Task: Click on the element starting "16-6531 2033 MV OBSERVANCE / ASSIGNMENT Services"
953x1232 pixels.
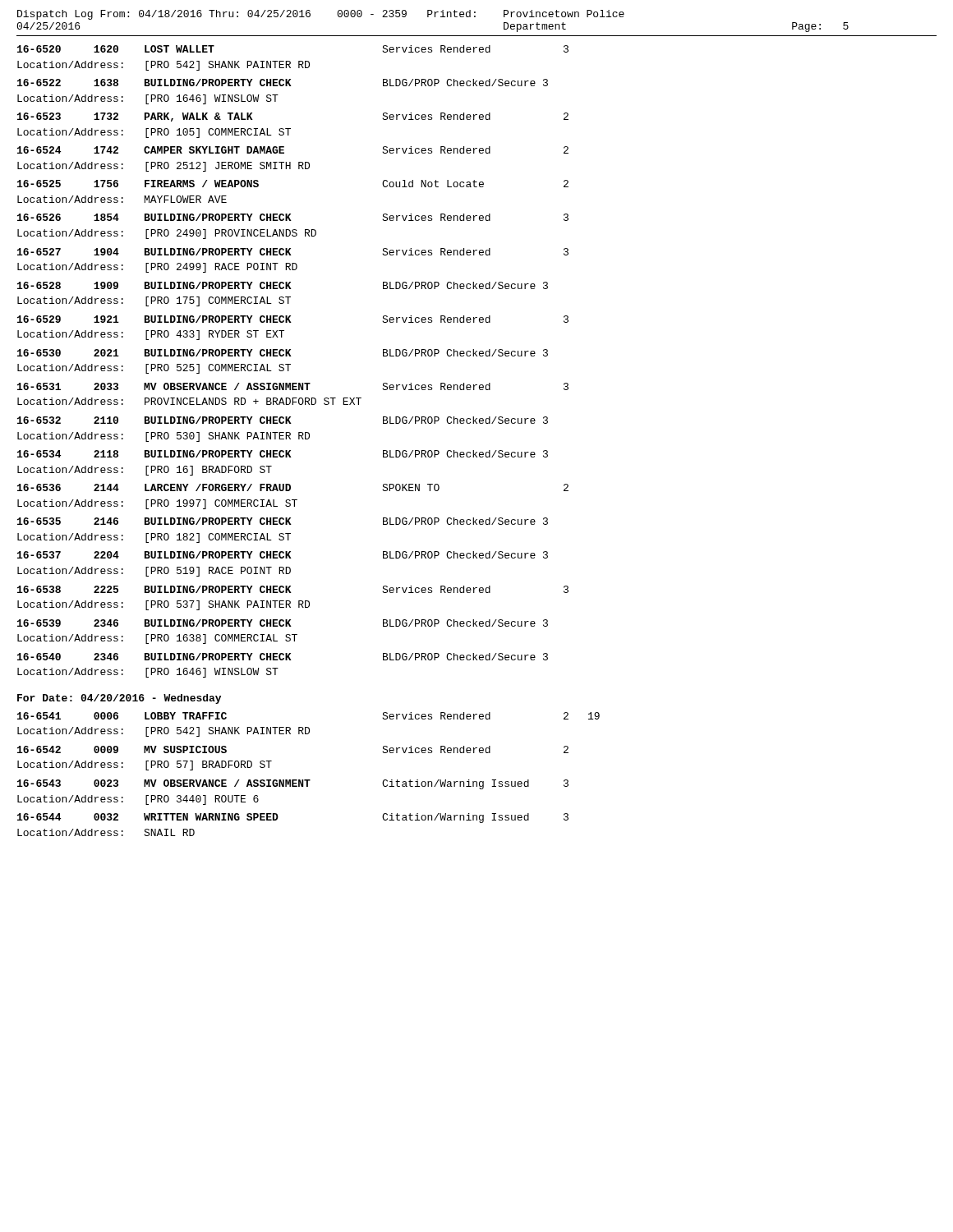Action: tap(476, 395)
